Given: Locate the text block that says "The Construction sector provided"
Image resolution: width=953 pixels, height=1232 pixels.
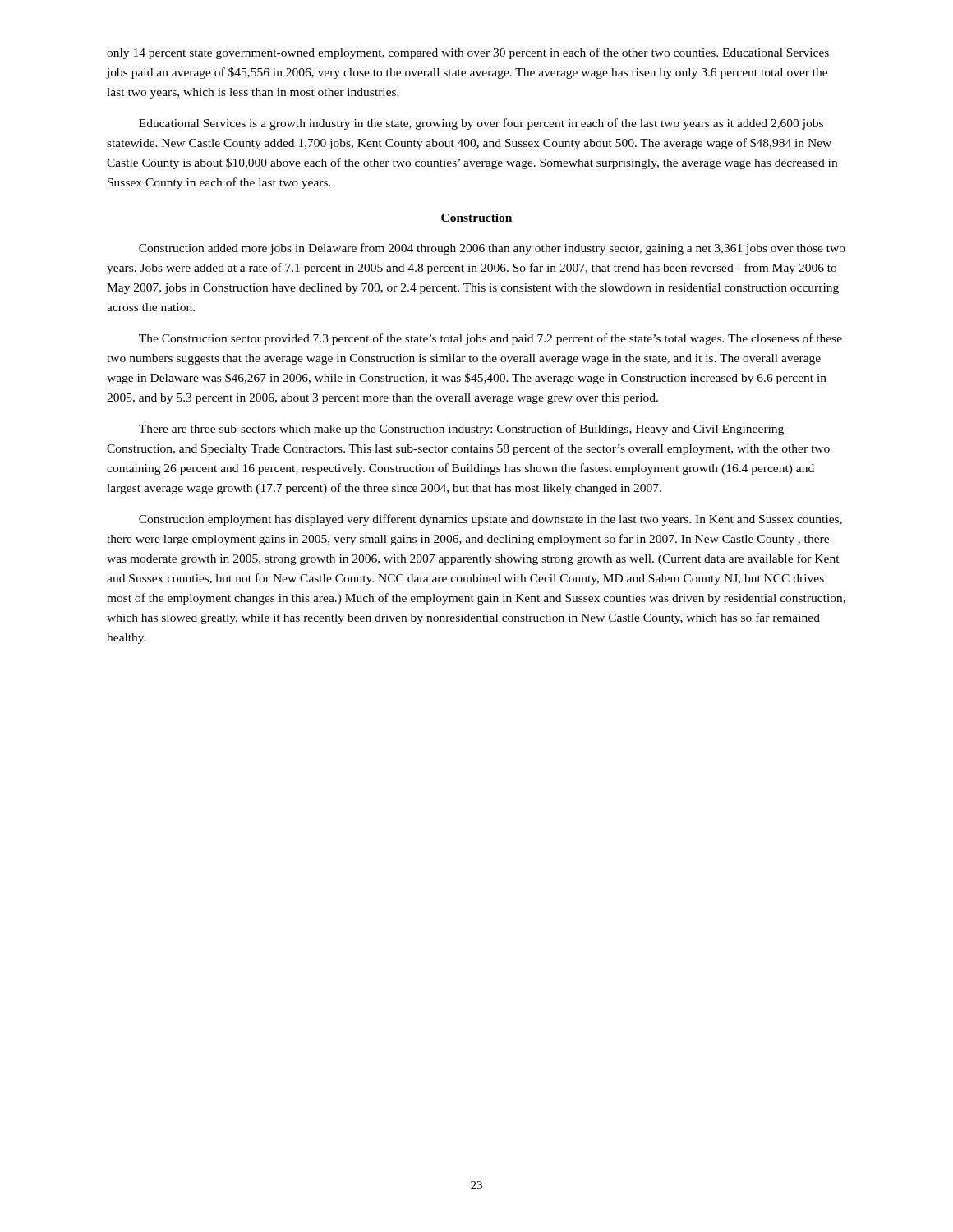Looking at the screenshot, I should coord(476,368).
